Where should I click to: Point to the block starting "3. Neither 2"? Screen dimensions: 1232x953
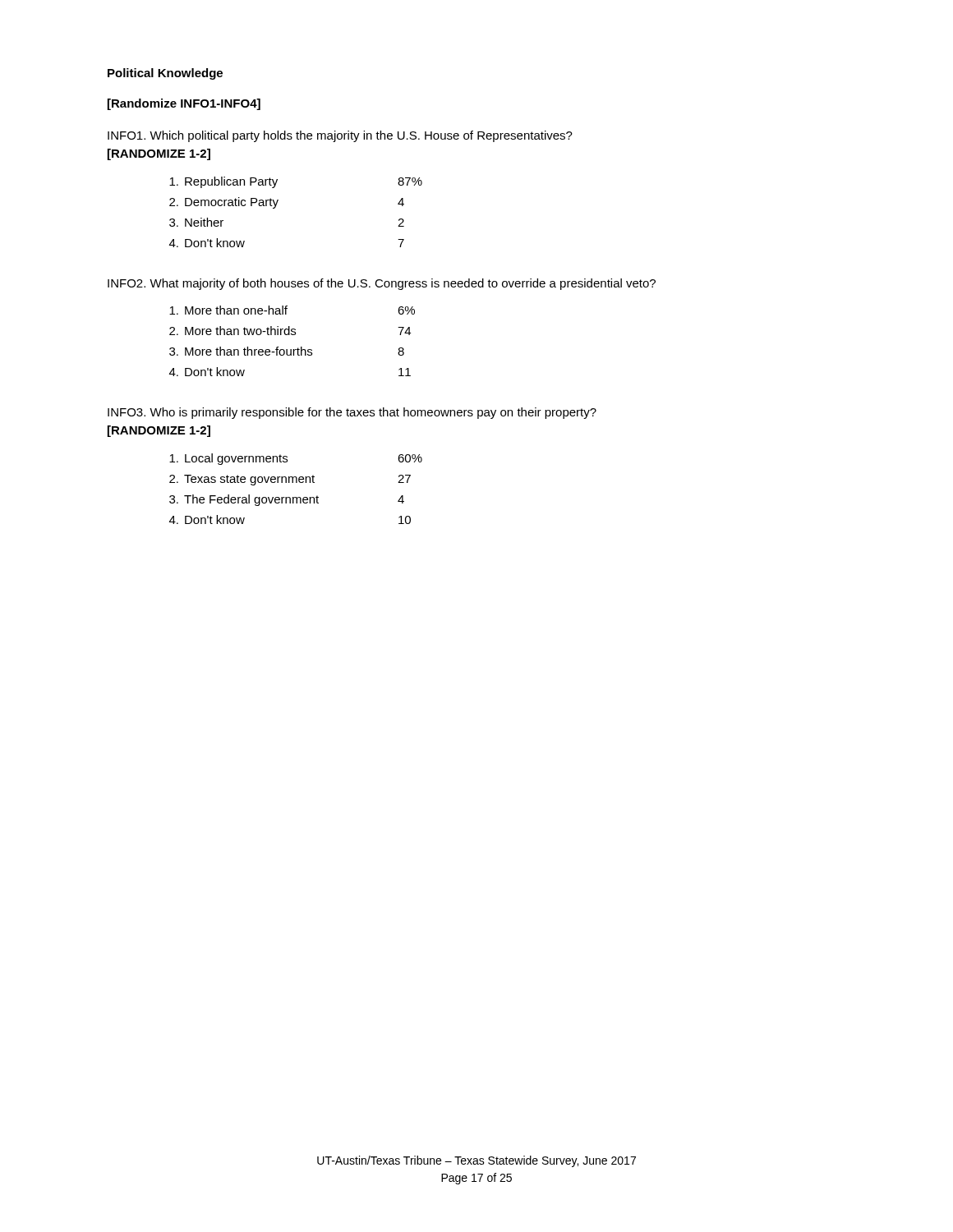click(x=197, y=221)
